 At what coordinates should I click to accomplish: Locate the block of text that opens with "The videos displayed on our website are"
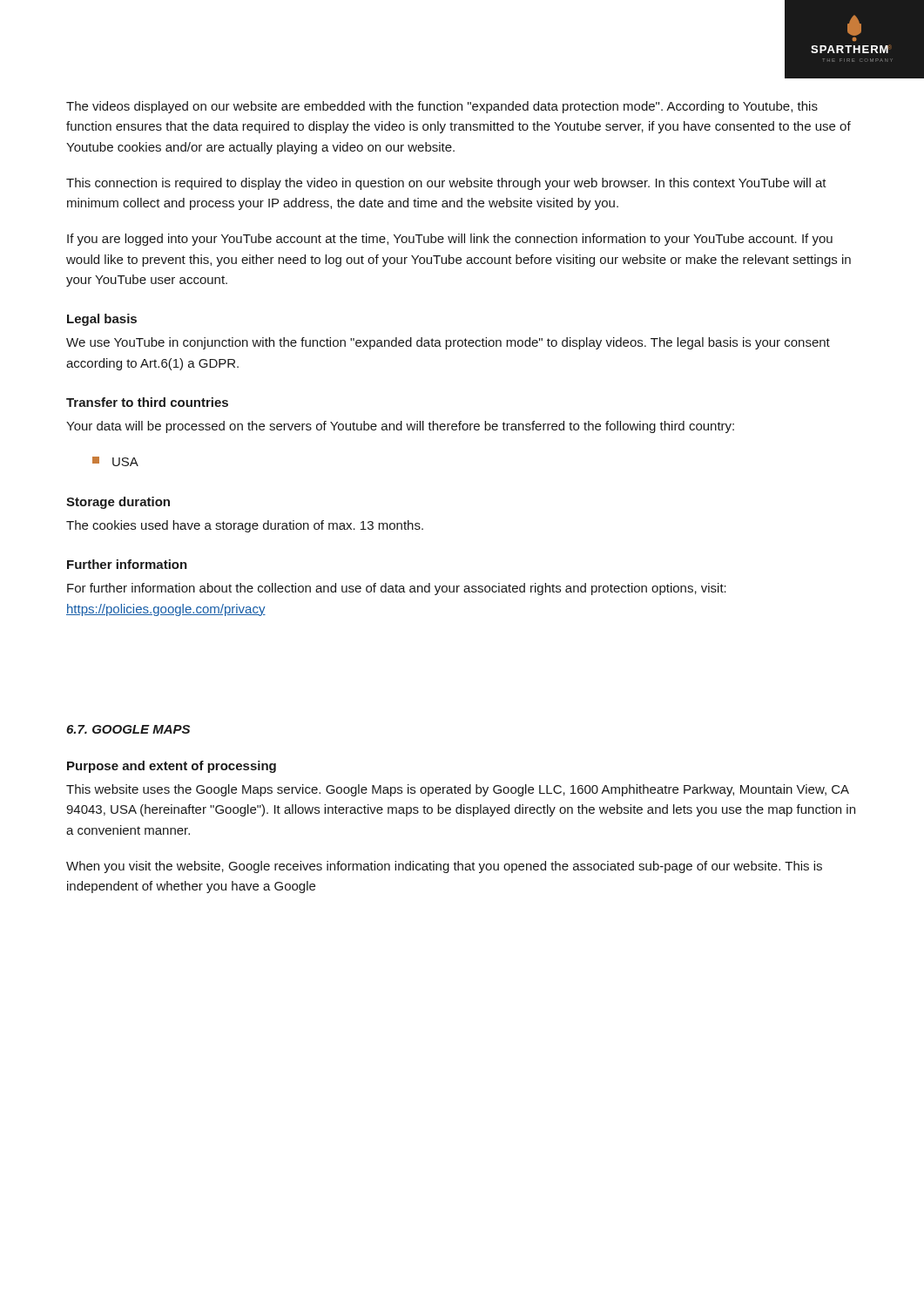(x=458, y=126)
